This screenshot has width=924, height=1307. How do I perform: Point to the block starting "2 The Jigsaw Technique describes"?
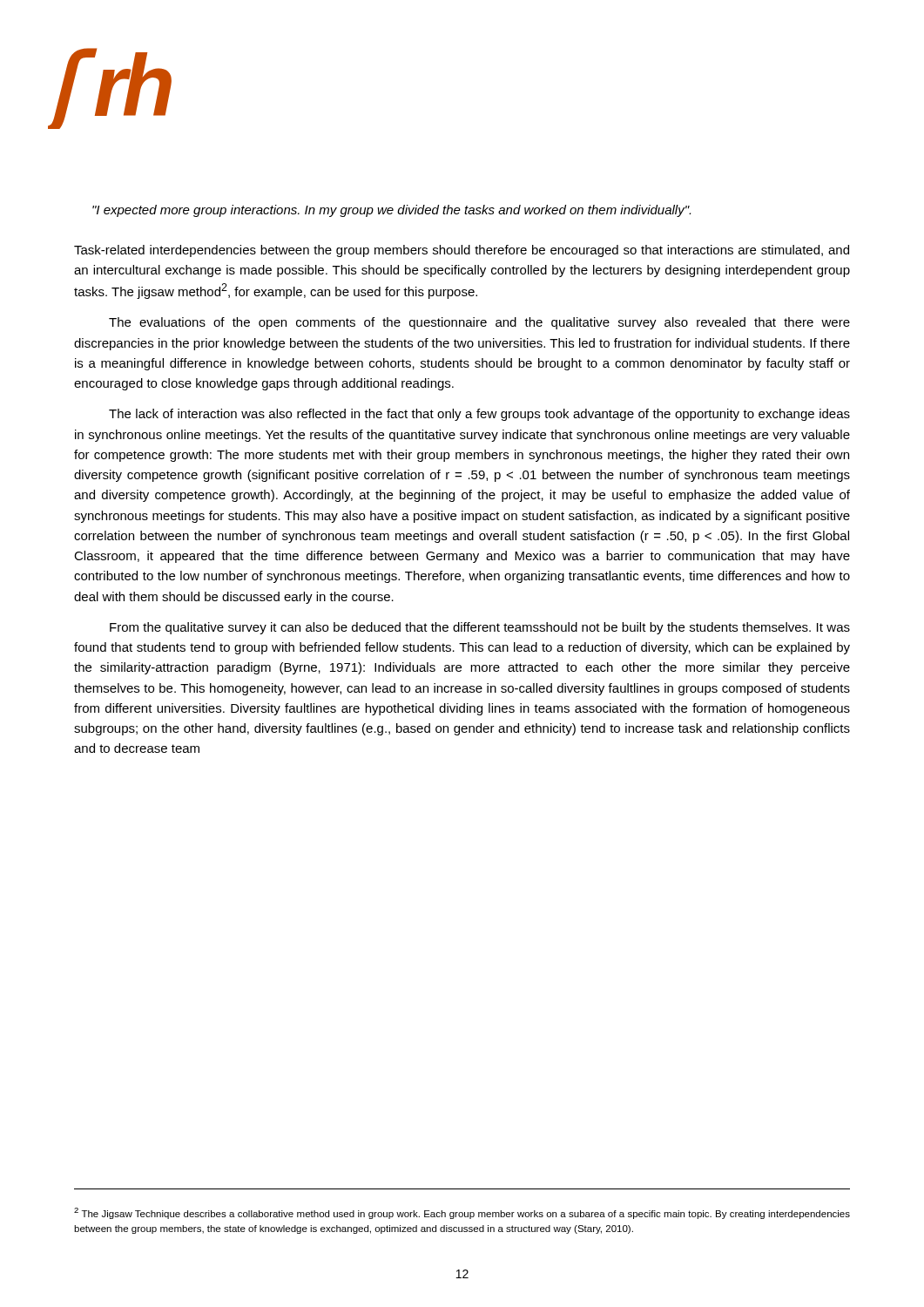tap(462, 1220)
